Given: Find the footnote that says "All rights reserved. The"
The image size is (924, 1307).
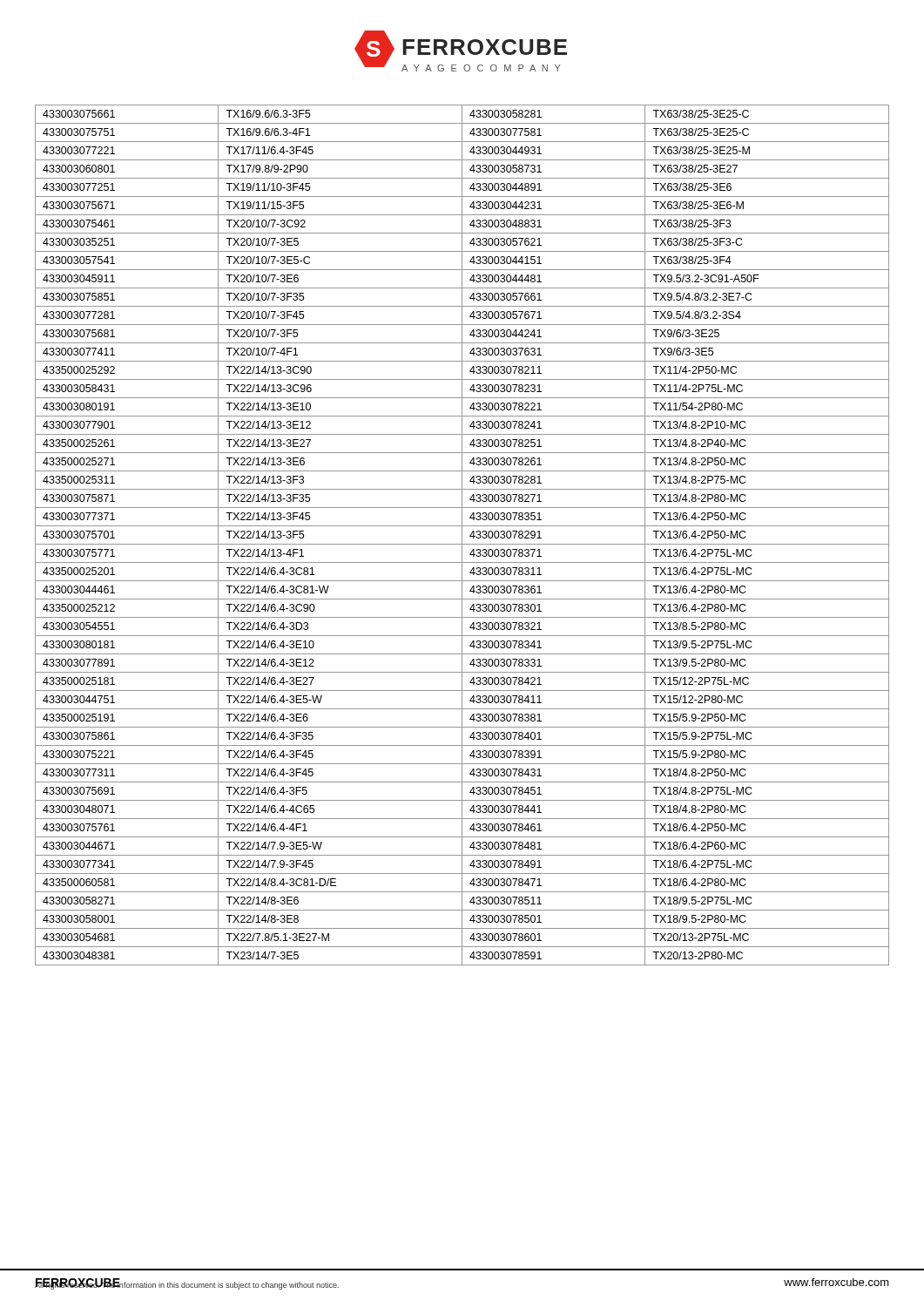Looking at the screenshot, I should [x=187, y=1285].
